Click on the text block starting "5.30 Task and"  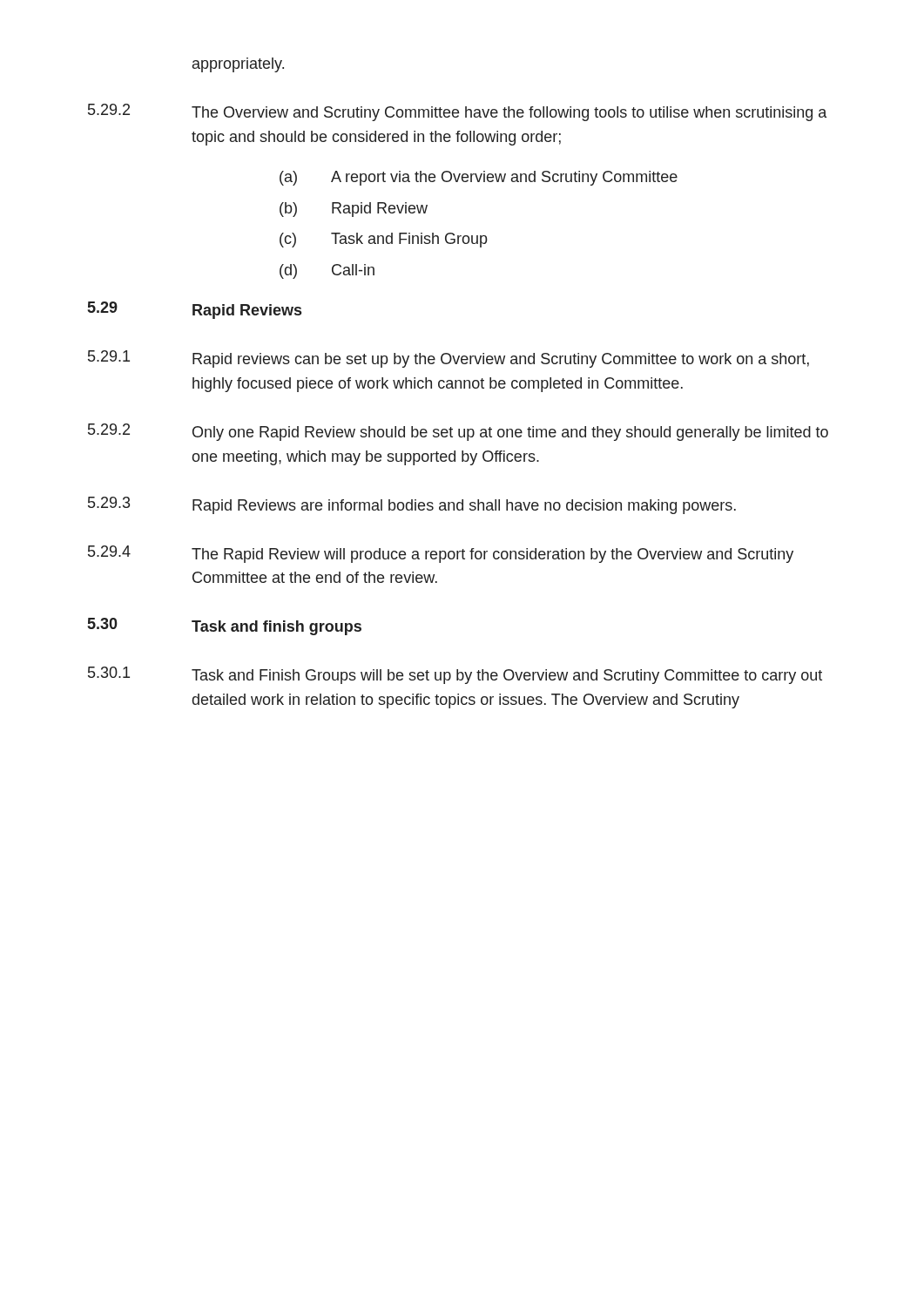[225, 626]
